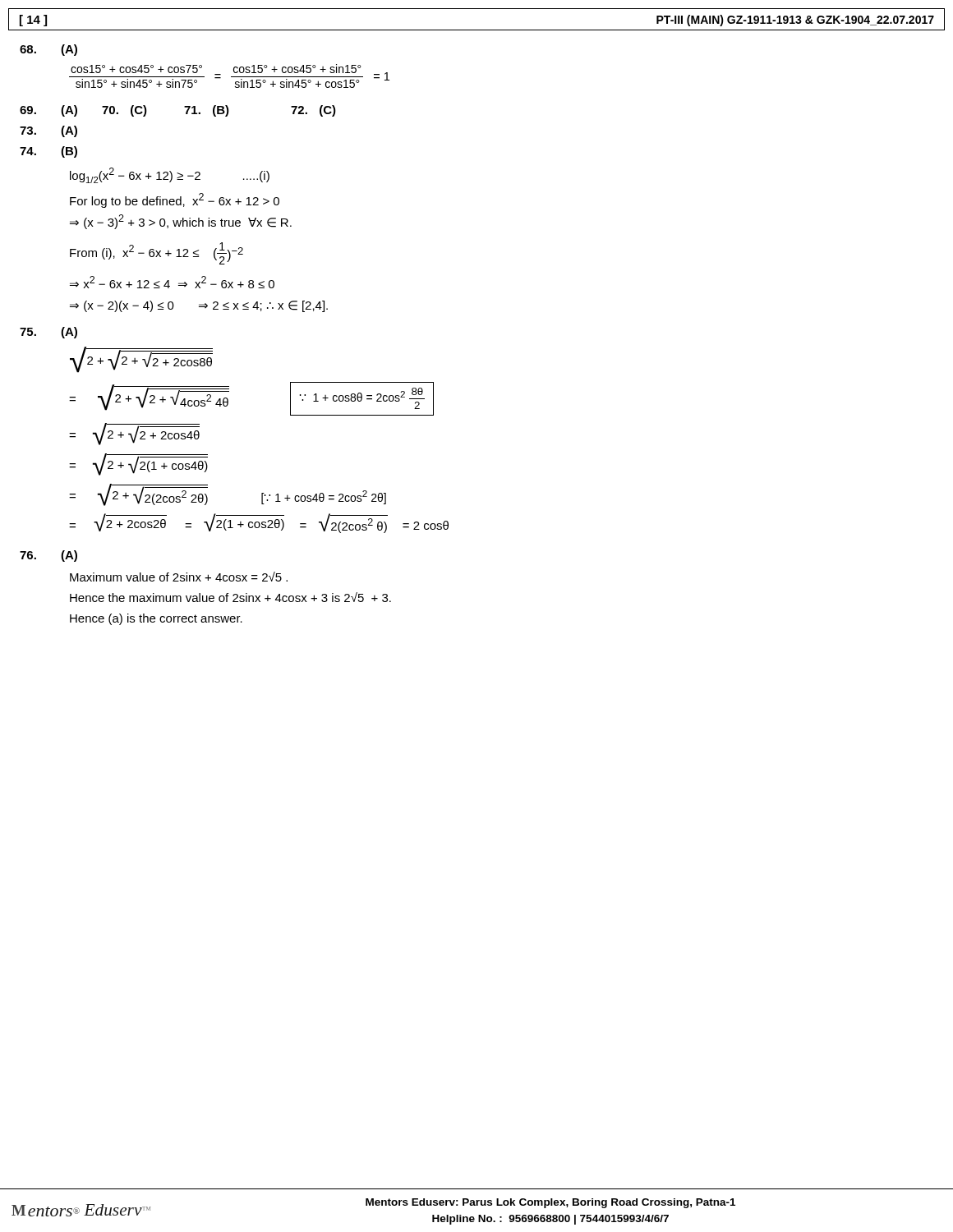Select the text block starting "74. (B)"

pos(49,150)
